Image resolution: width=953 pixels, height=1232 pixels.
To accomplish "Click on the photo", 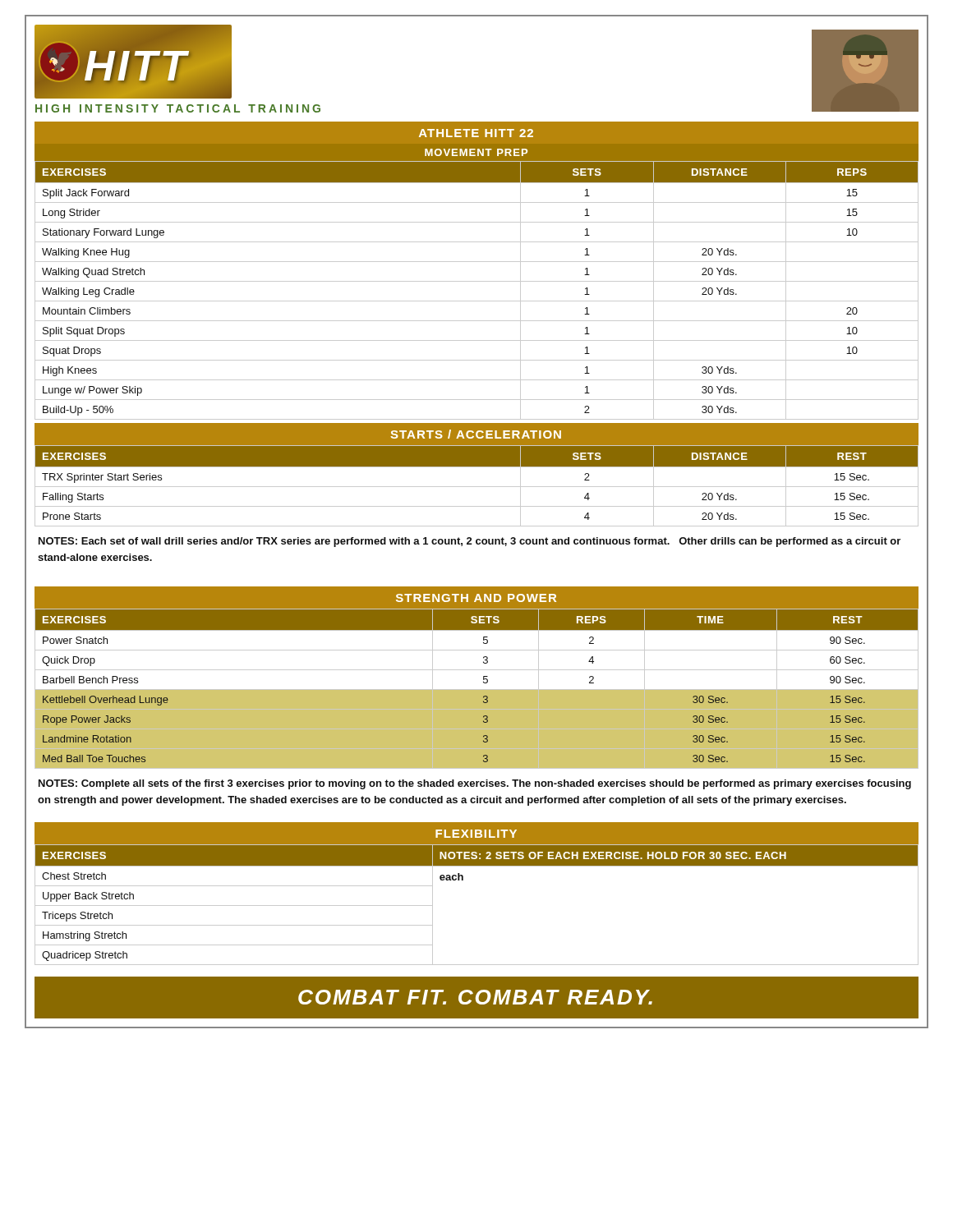I will tap(865, 72).
